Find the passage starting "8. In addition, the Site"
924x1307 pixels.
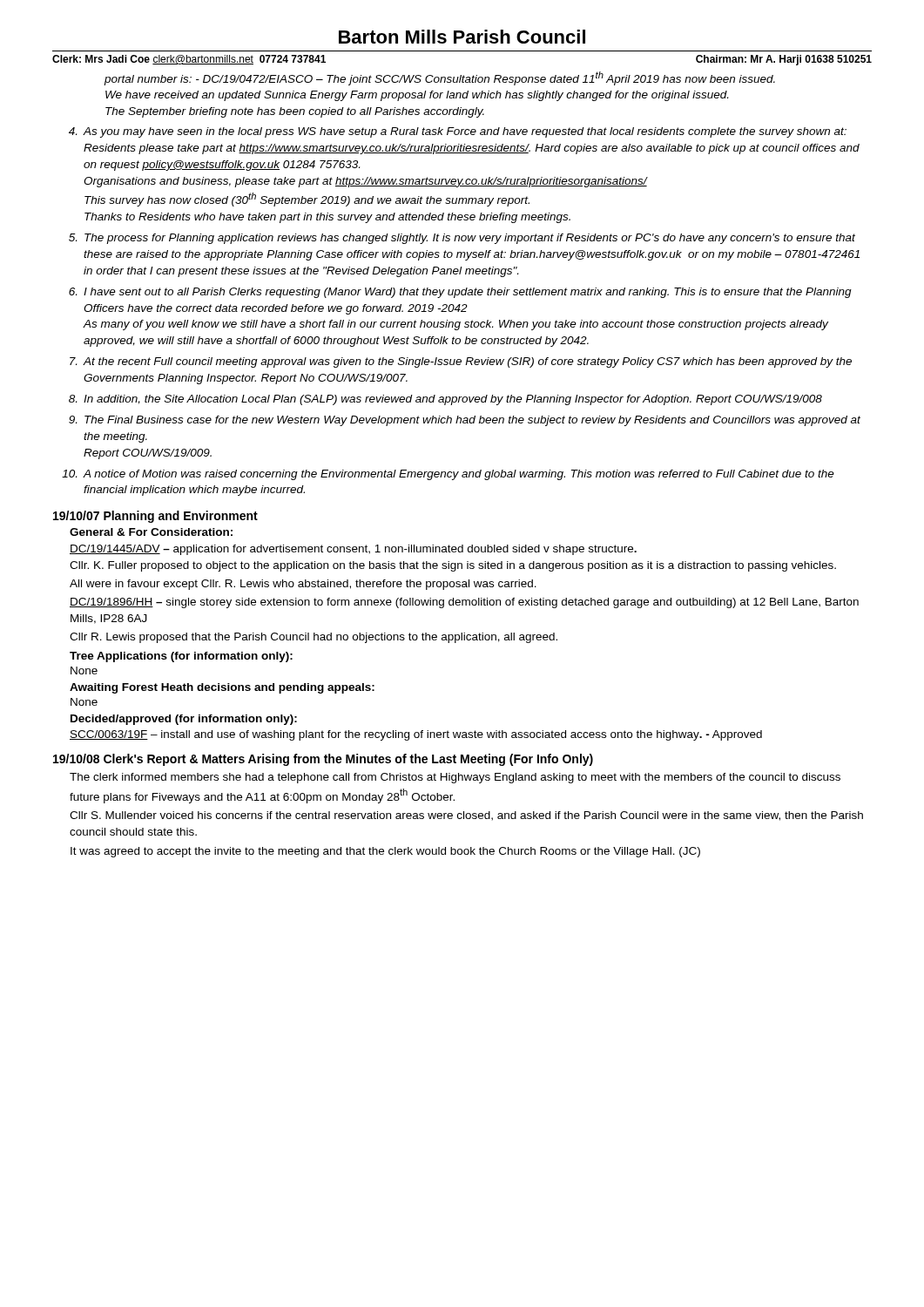(x=462, y=399)
